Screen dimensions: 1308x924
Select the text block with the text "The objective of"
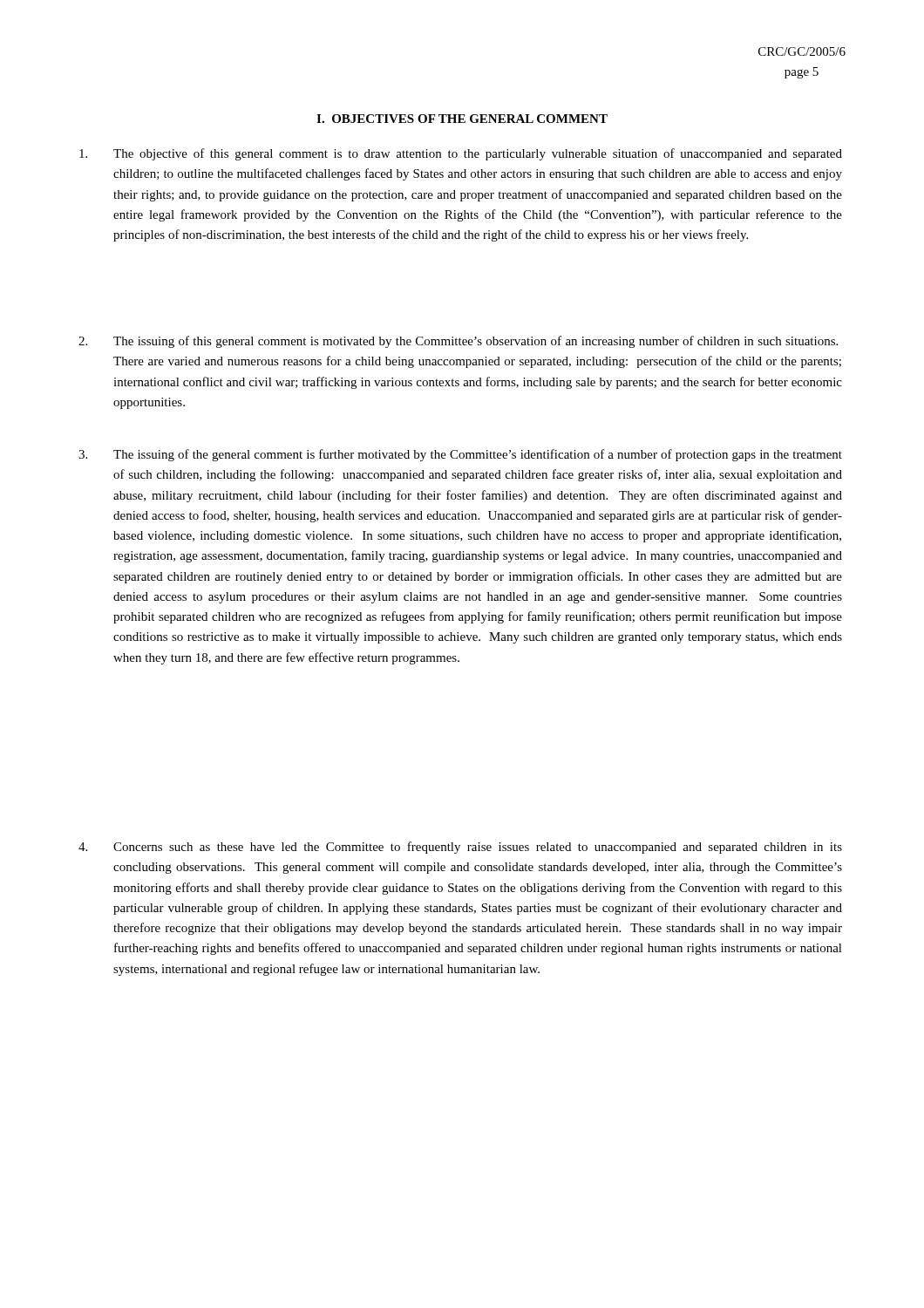[x=460, y=195]
